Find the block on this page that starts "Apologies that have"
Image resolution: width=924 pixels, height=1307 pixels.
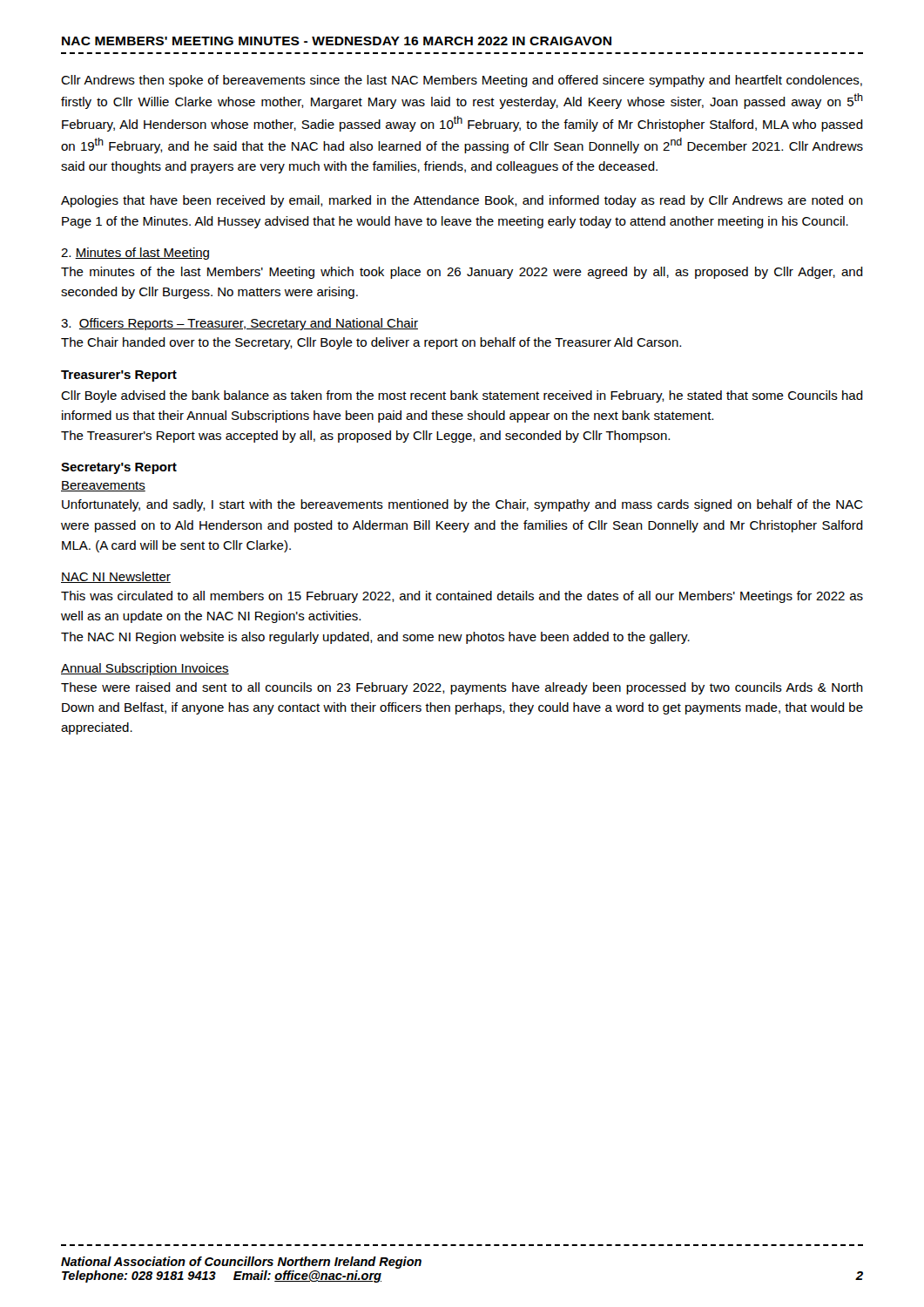[x=462, y=210]
